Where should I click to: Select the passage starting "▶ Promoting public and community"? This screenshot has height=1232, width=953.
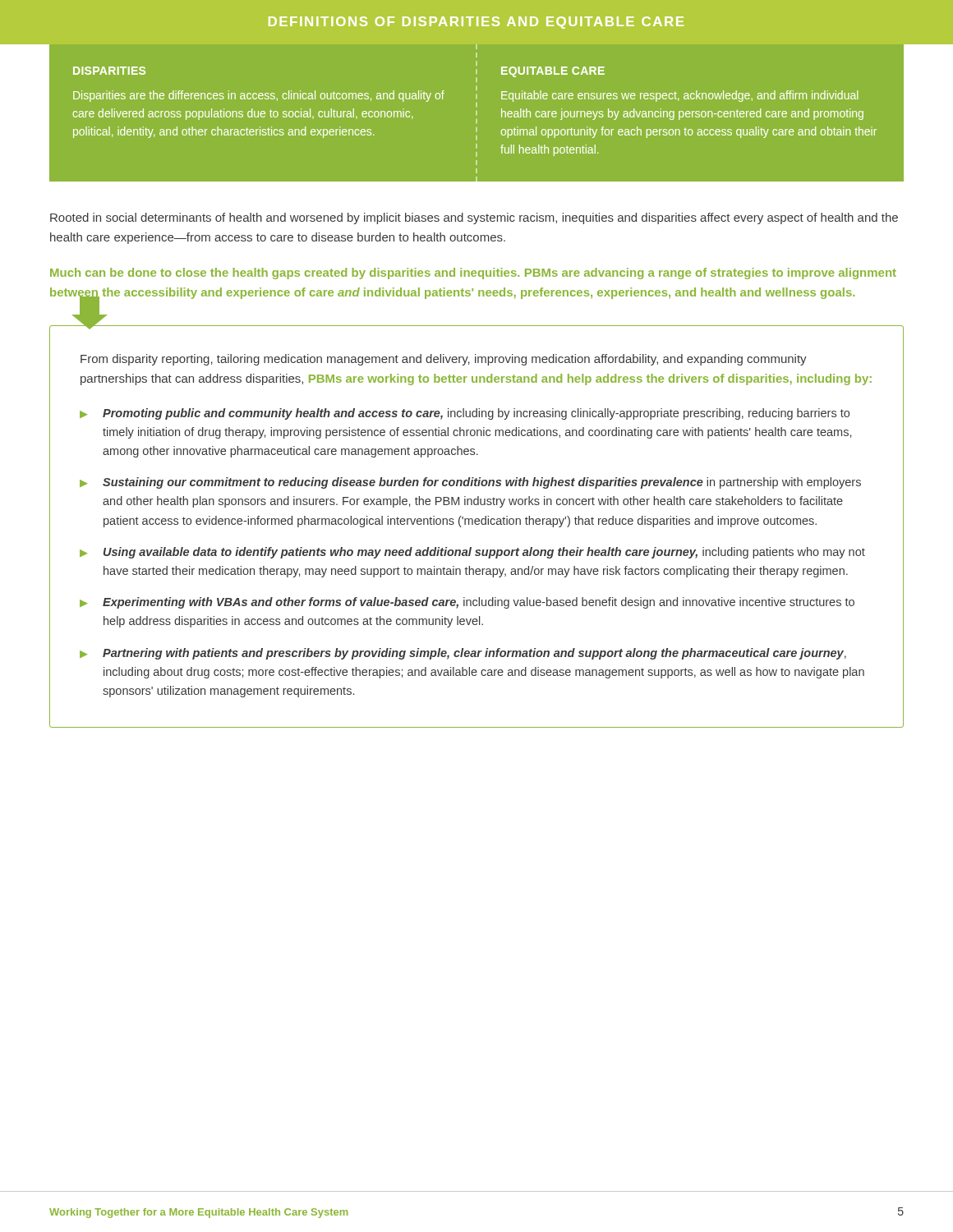pyautogui.click(x=476, y=432)
